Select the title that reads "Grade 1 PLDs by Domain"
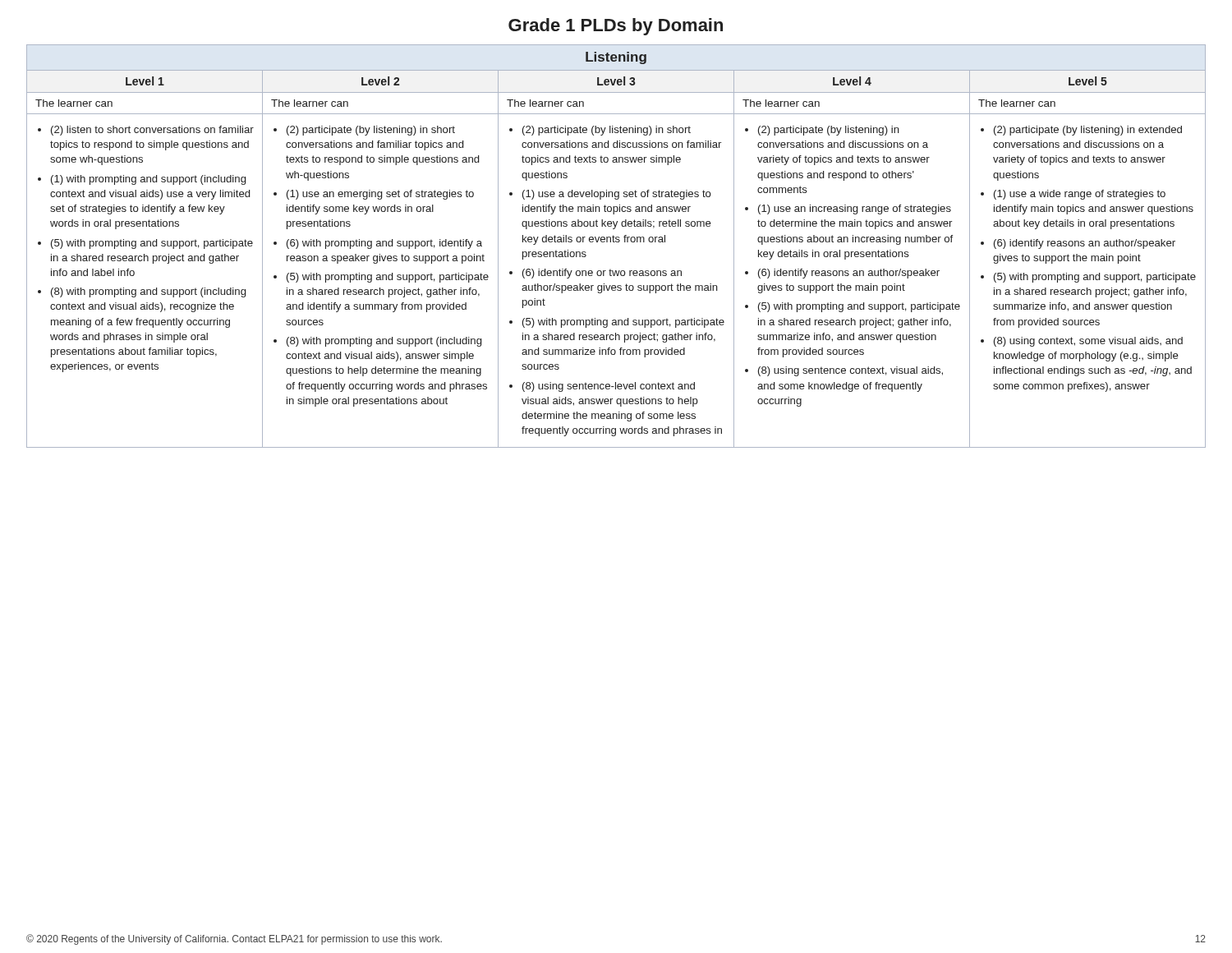This screenshot has height=953, width=1232. pos(616,25)
